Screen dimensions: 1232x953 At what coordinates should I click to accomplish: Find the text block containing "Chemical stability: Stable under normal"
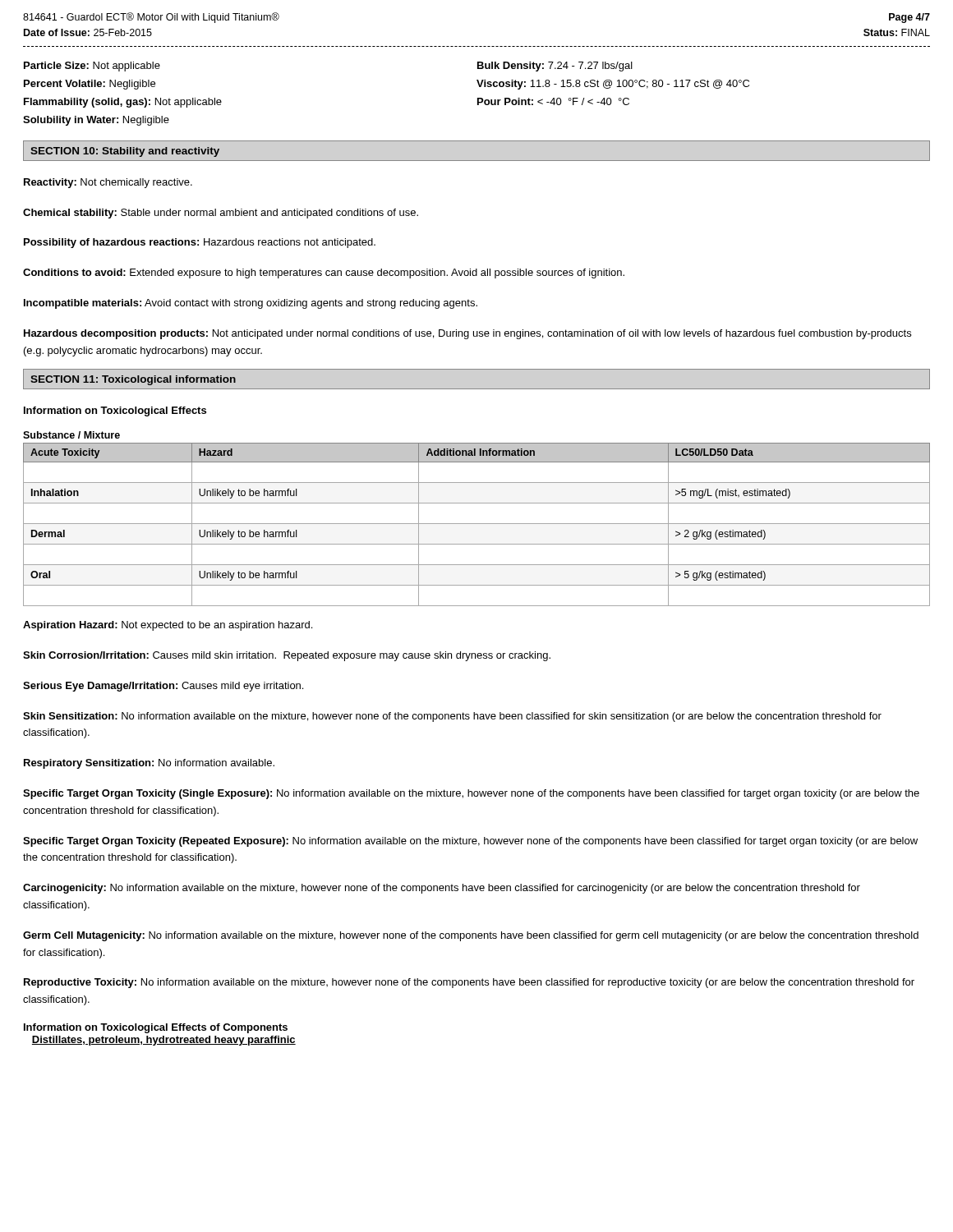pyautogui.click(x=221, y=214)
